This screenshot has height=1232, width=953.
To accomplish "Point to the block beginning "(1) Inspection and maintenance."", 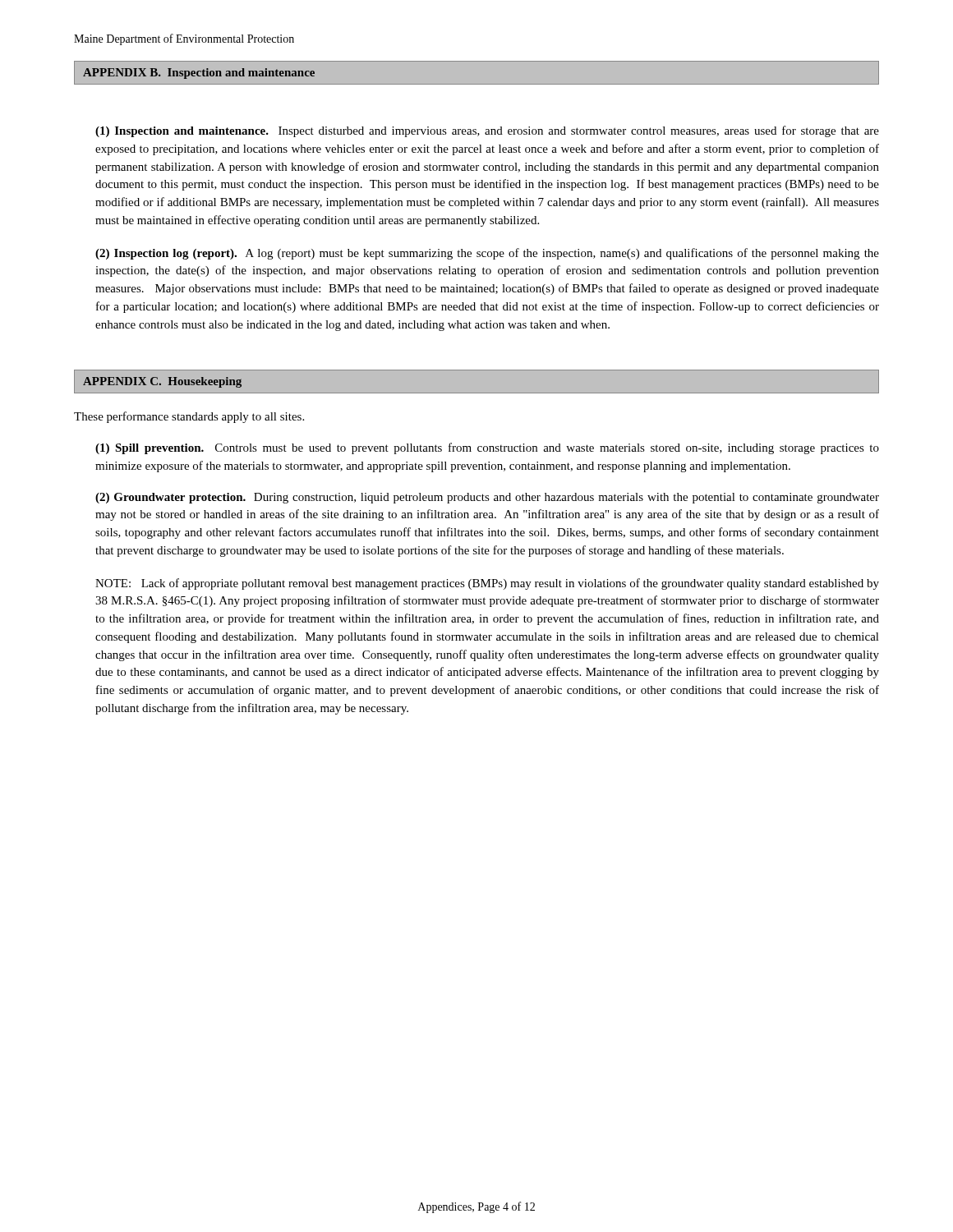I will coord(487,176).
